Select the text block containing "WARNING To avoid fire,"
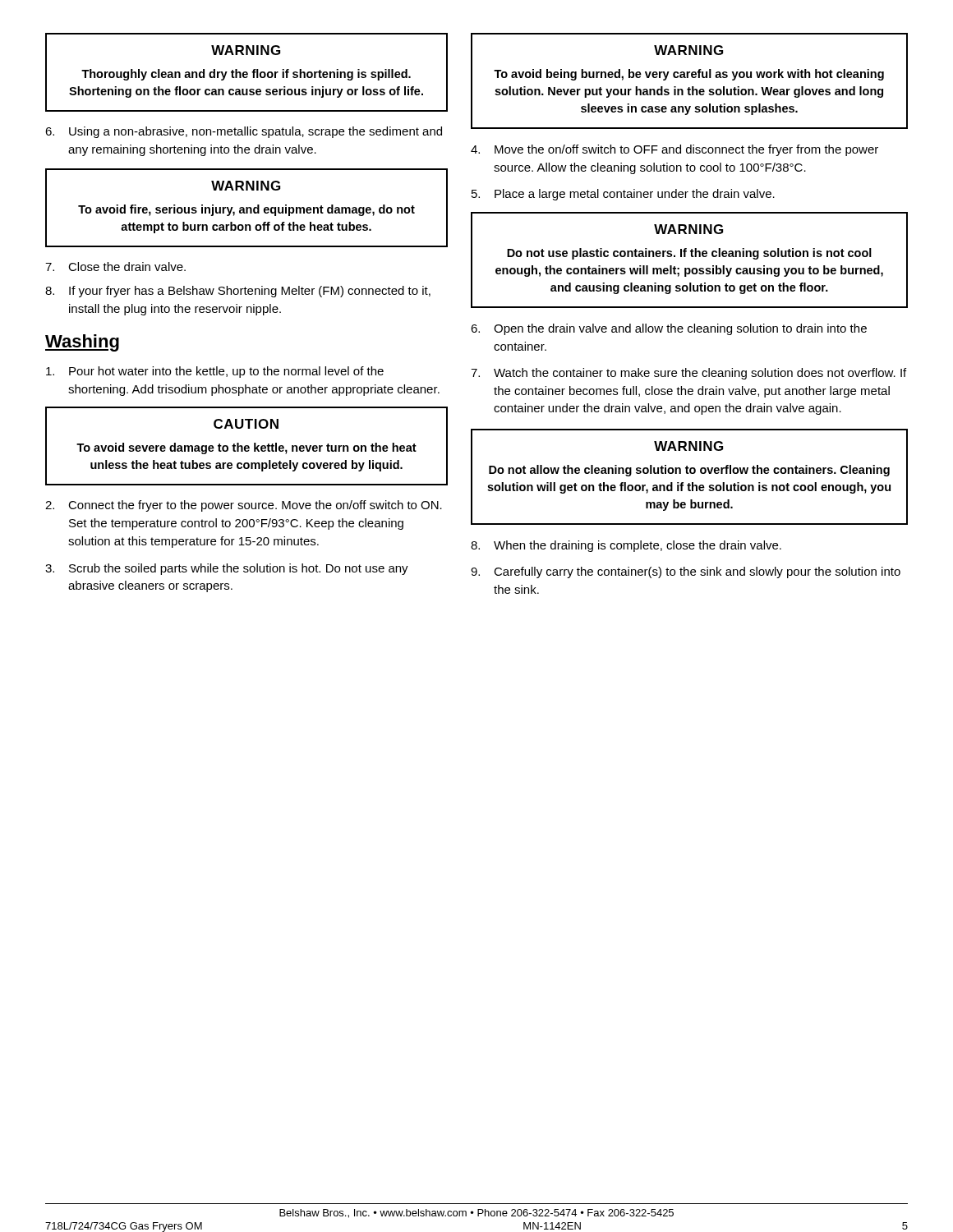 [x=246, y=207]
